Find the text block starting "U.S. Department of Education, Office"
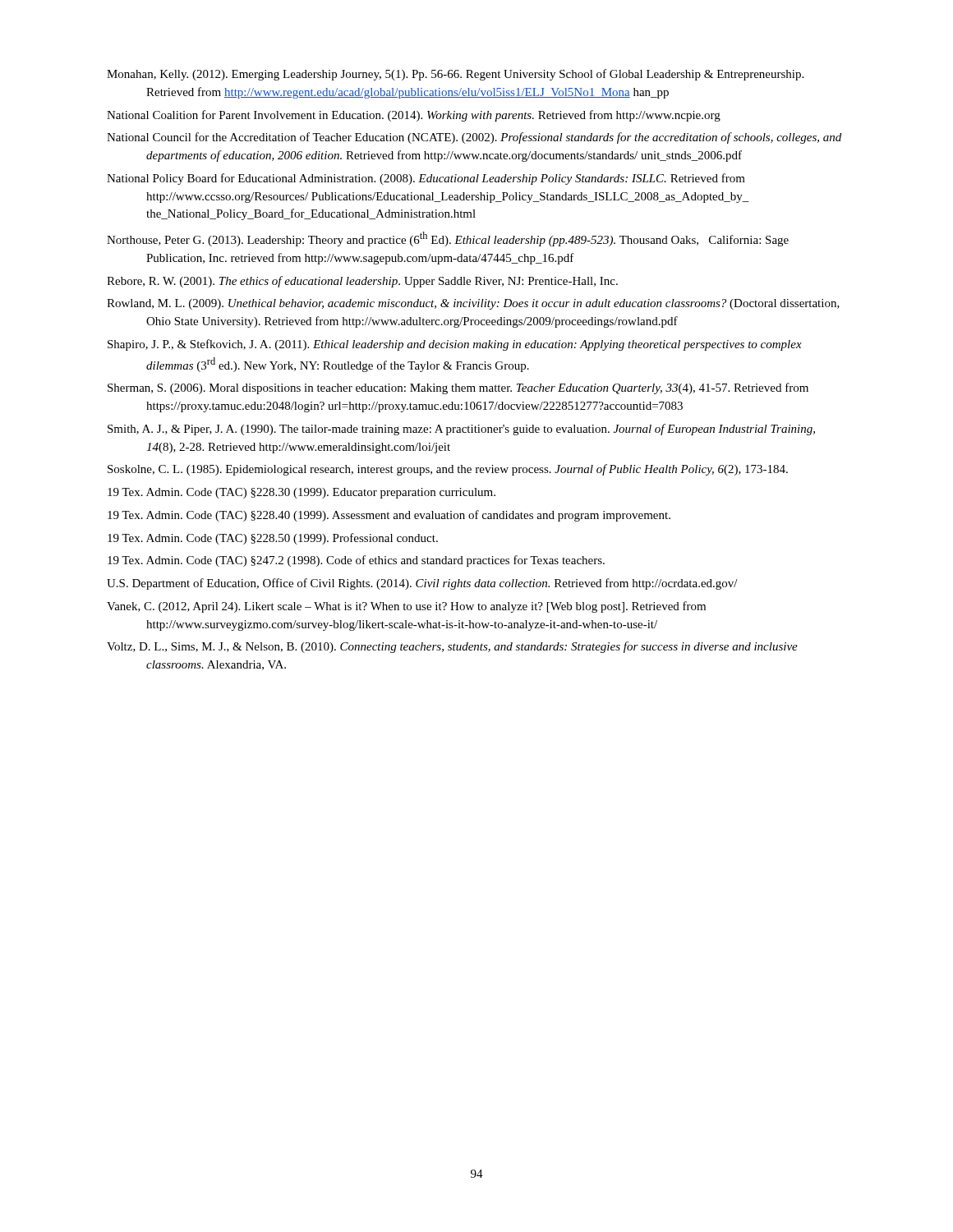 pos(422,583)
